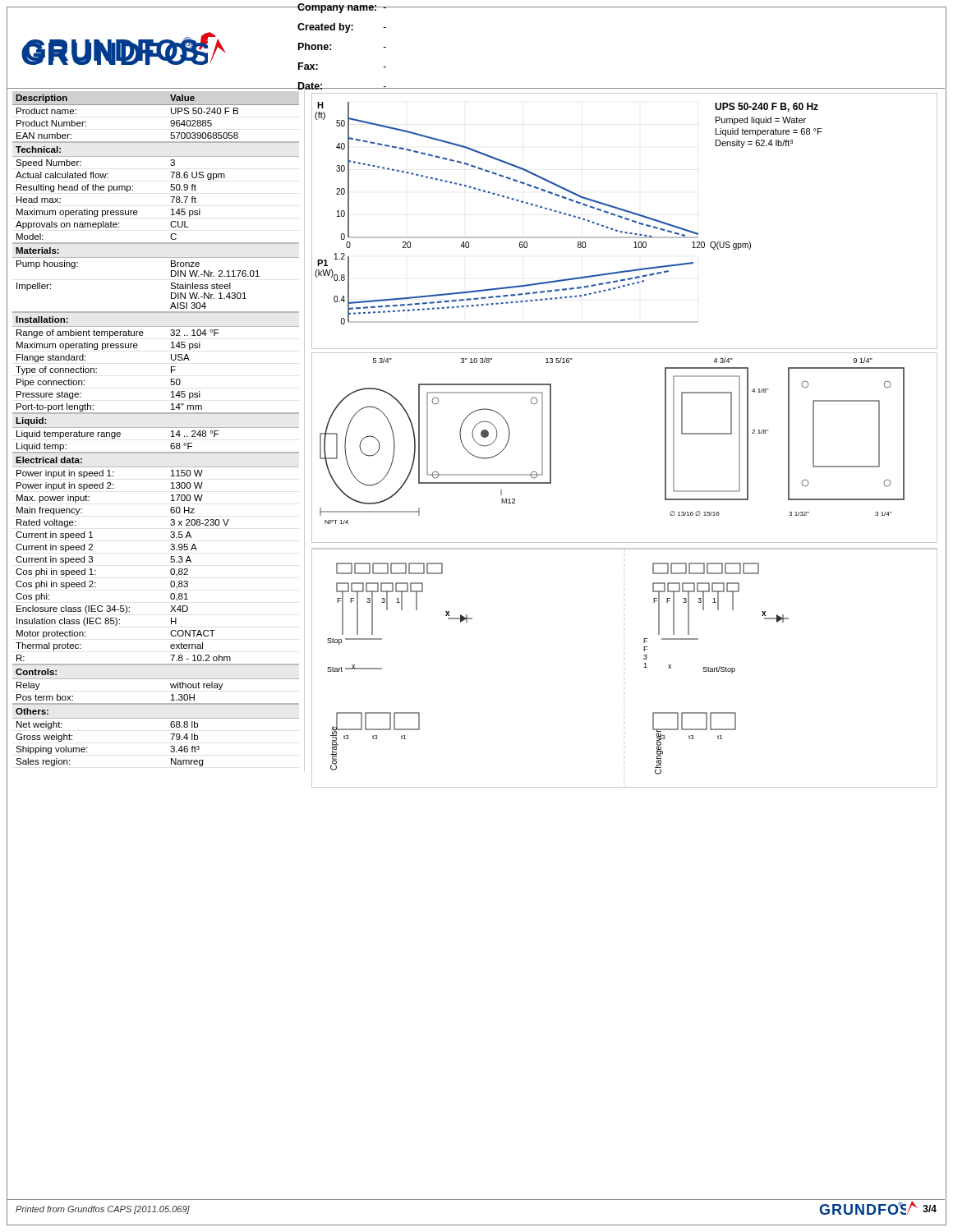The height and width of the screenshot is (1232, 953).
Task: Click on the engineering diagram
Action: (624, 448)
